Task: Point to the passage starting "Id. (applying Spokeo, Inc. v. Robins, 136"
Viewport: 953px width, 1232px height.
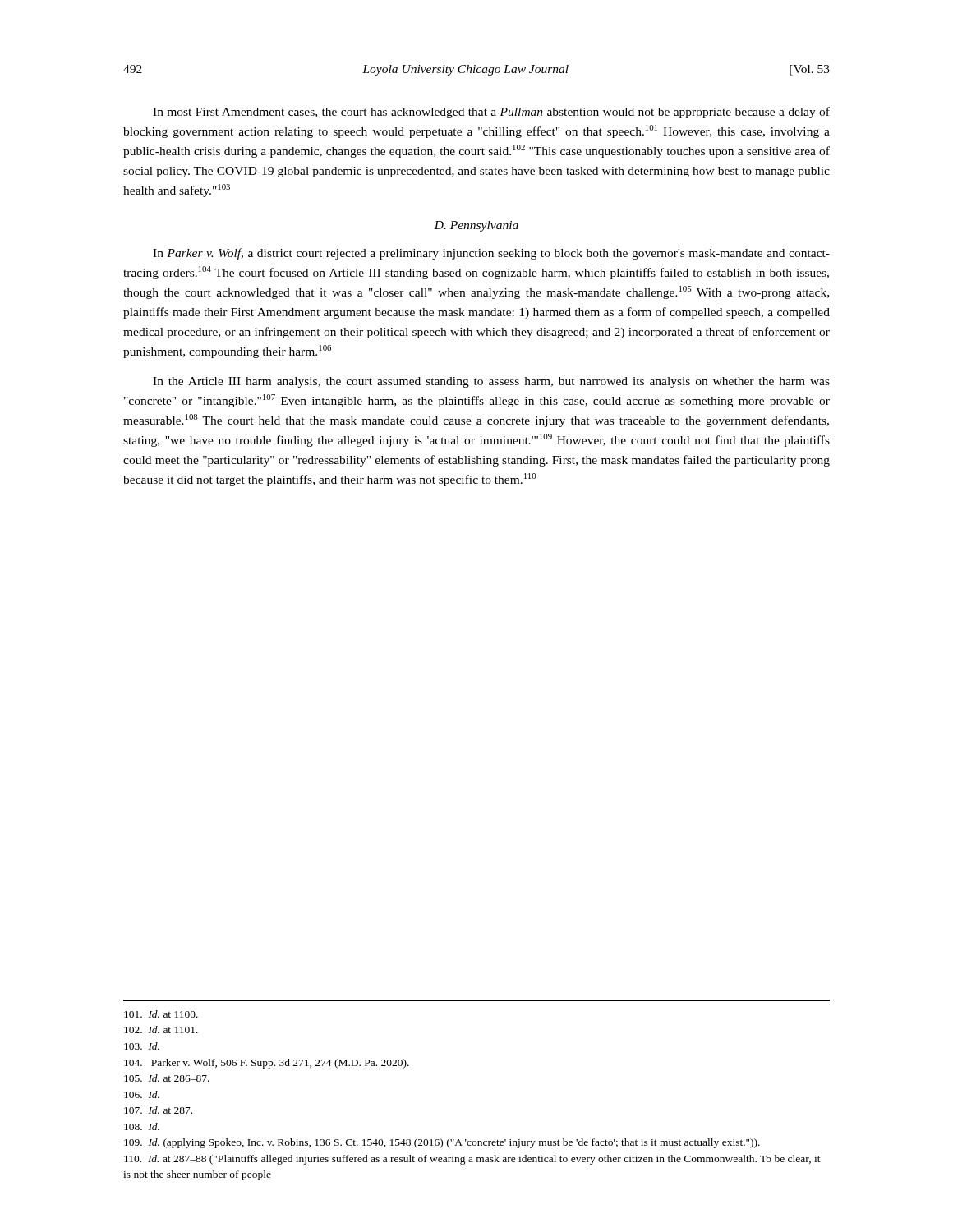Action: click(x=442, y=1142)
